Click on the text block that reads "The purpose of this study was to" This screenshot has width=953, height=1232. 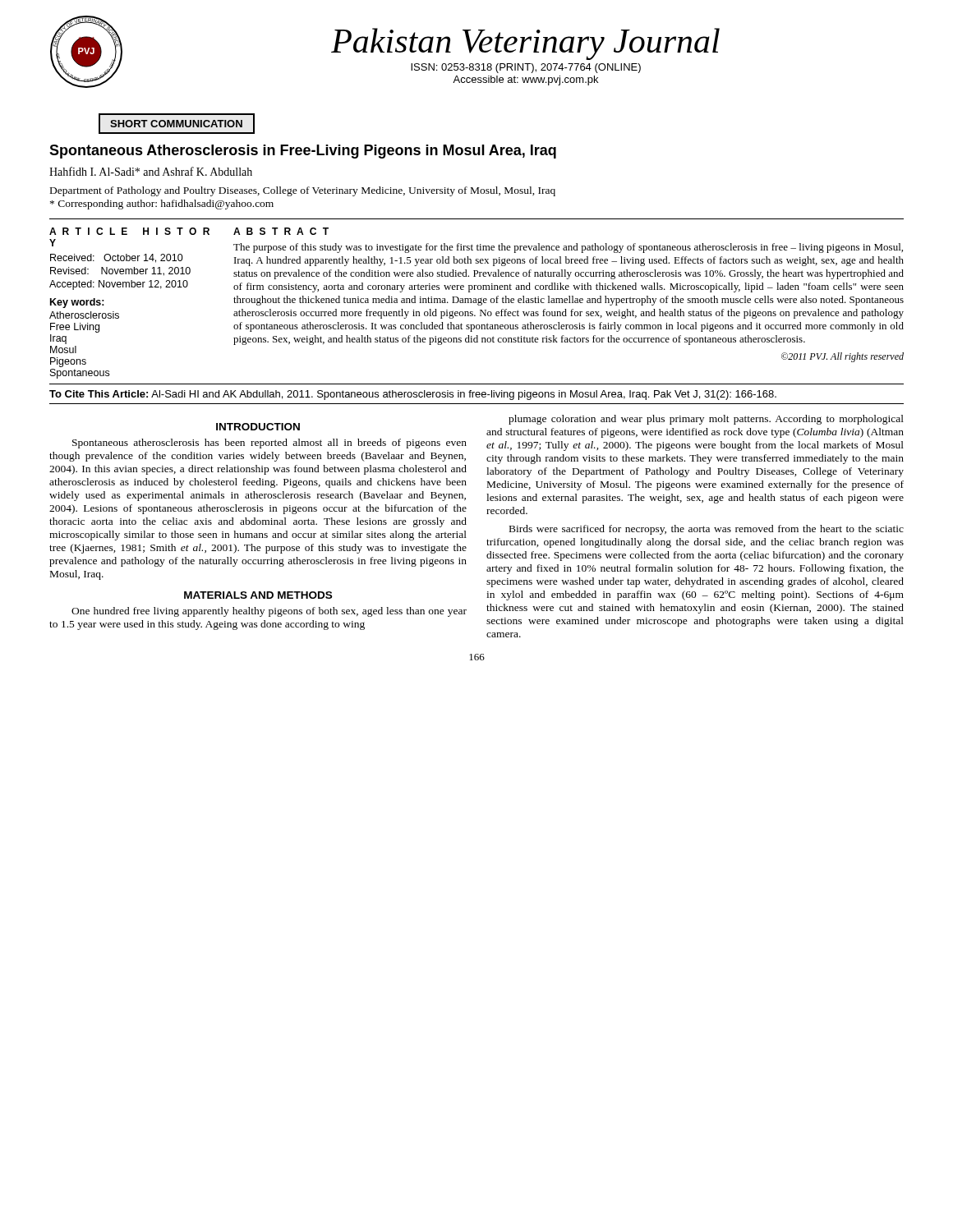(x=569, y=293)
